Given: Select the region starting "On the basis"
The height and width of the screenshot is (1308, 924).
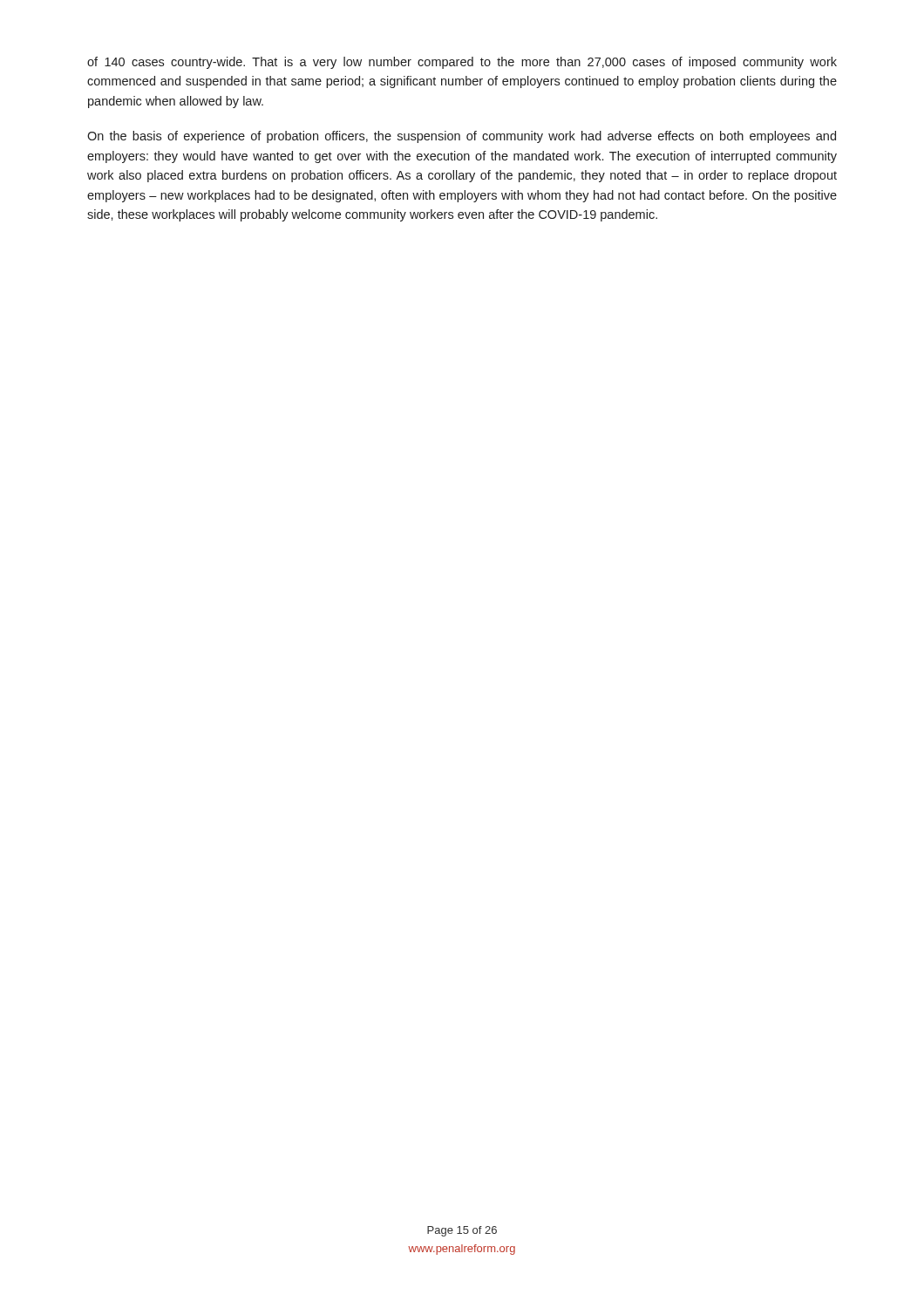Looking at the screenshot, I should pyautogui.click(x=462, y=176).
